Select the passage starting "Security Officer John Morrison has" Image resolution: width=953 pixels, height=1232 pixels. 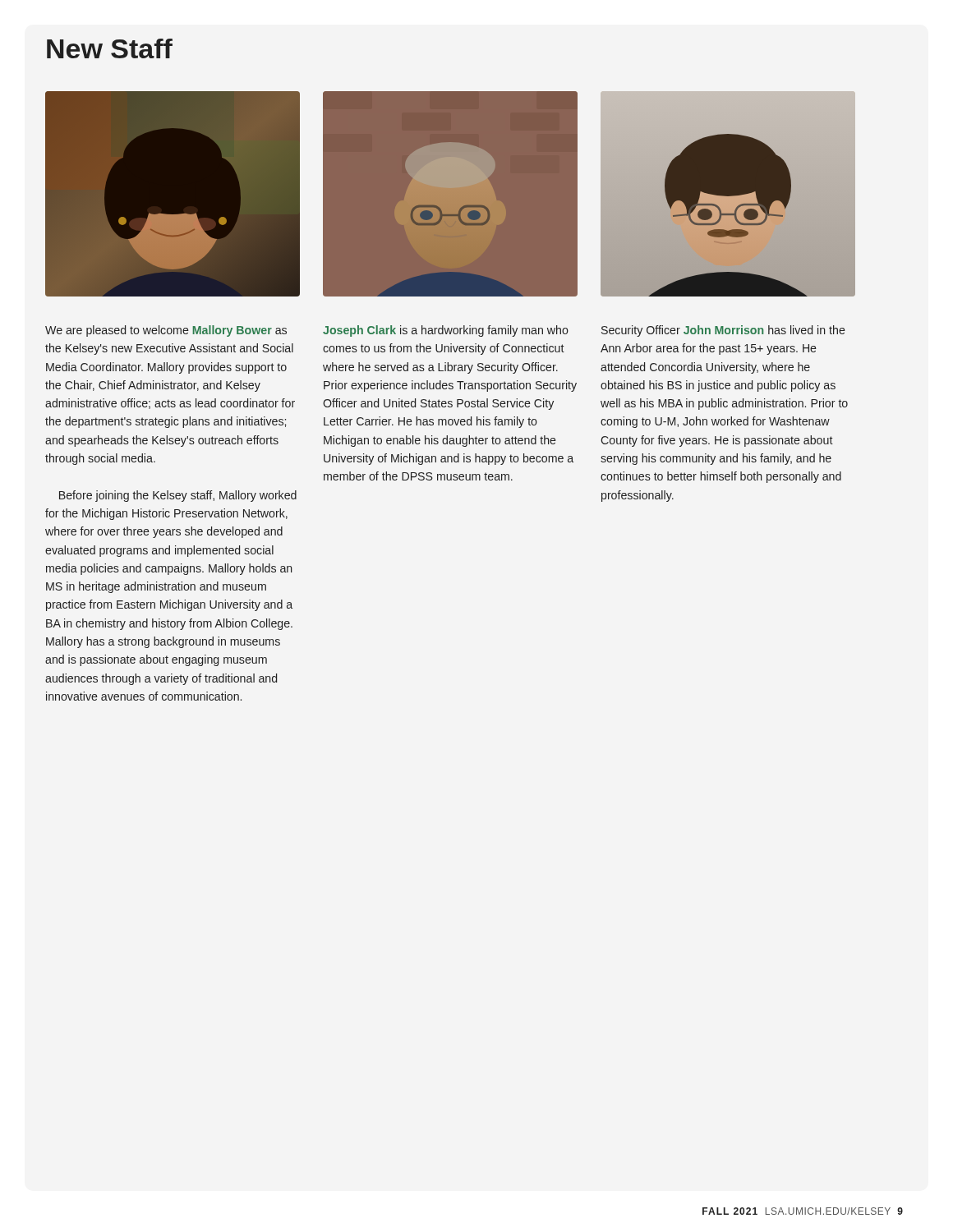click(724, 413)
